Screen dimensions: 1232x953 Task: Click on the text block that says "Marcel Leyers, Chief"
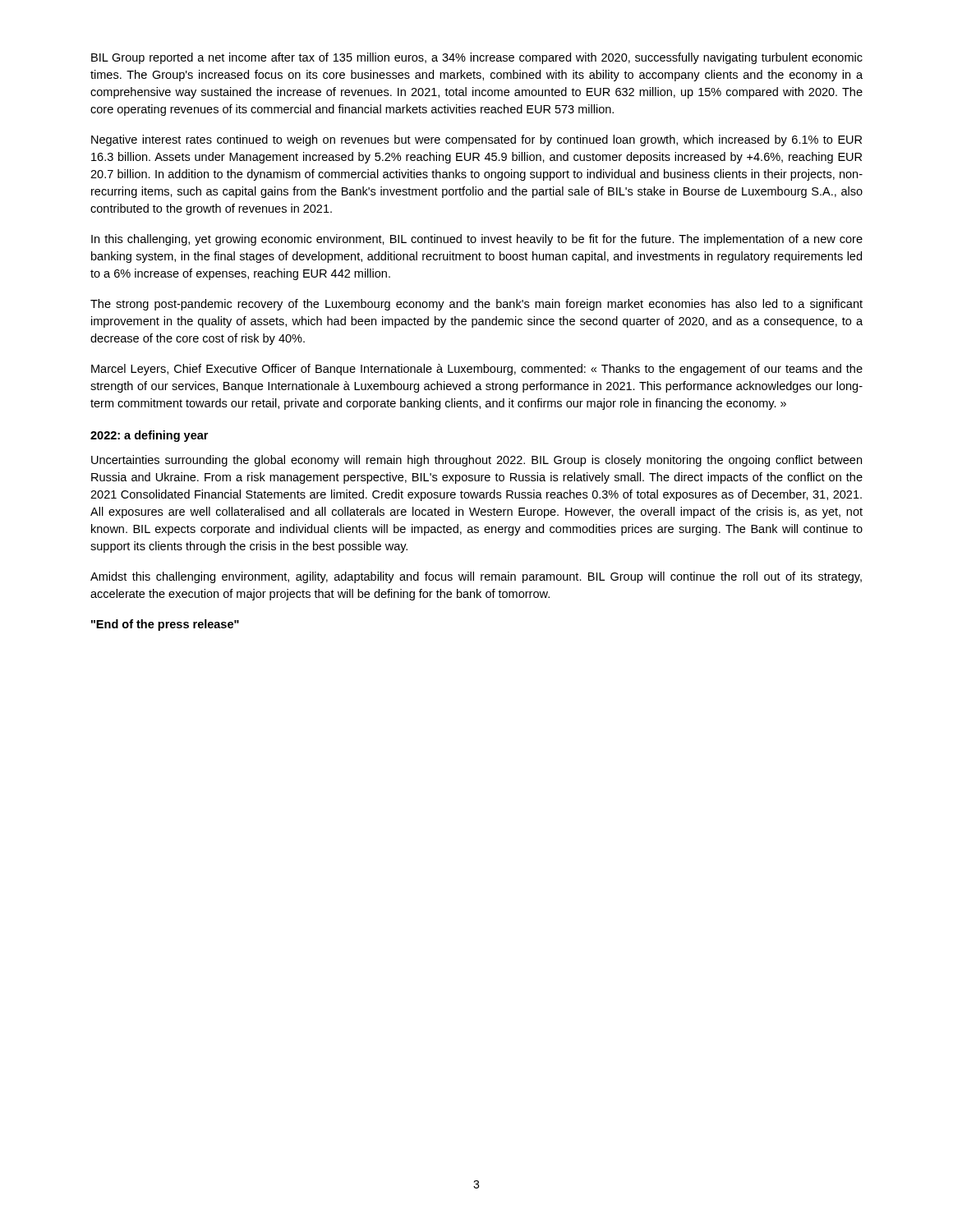click(x=476, y=386)
